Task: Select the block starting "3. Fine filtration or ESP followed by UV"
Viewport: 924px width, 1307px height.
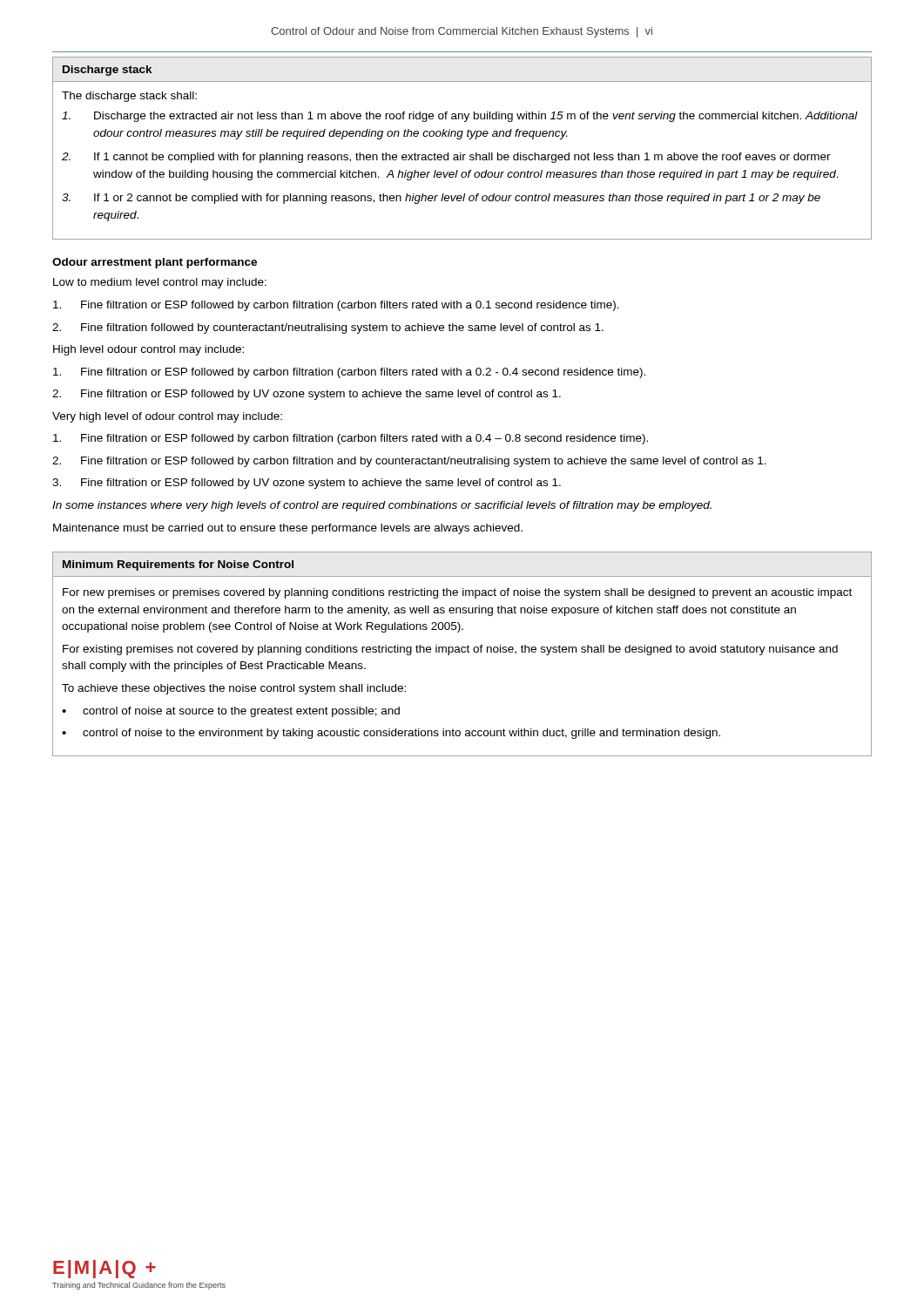Action: (307, 483)
